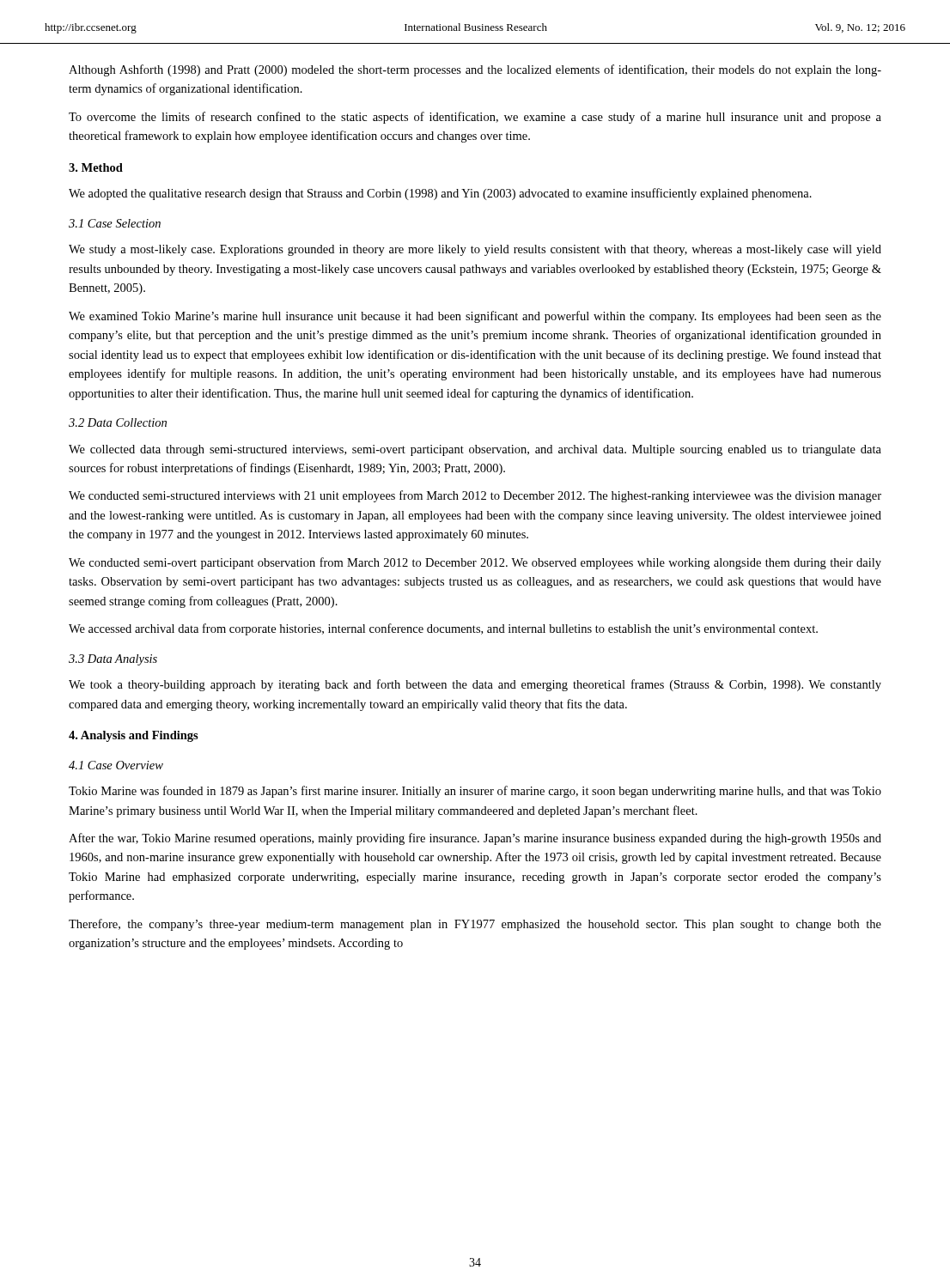Point to the passage starting "We conducted semi-structured interviews with 21 unit"
The image size is (950, 1288).
click(x=475, y=515)
